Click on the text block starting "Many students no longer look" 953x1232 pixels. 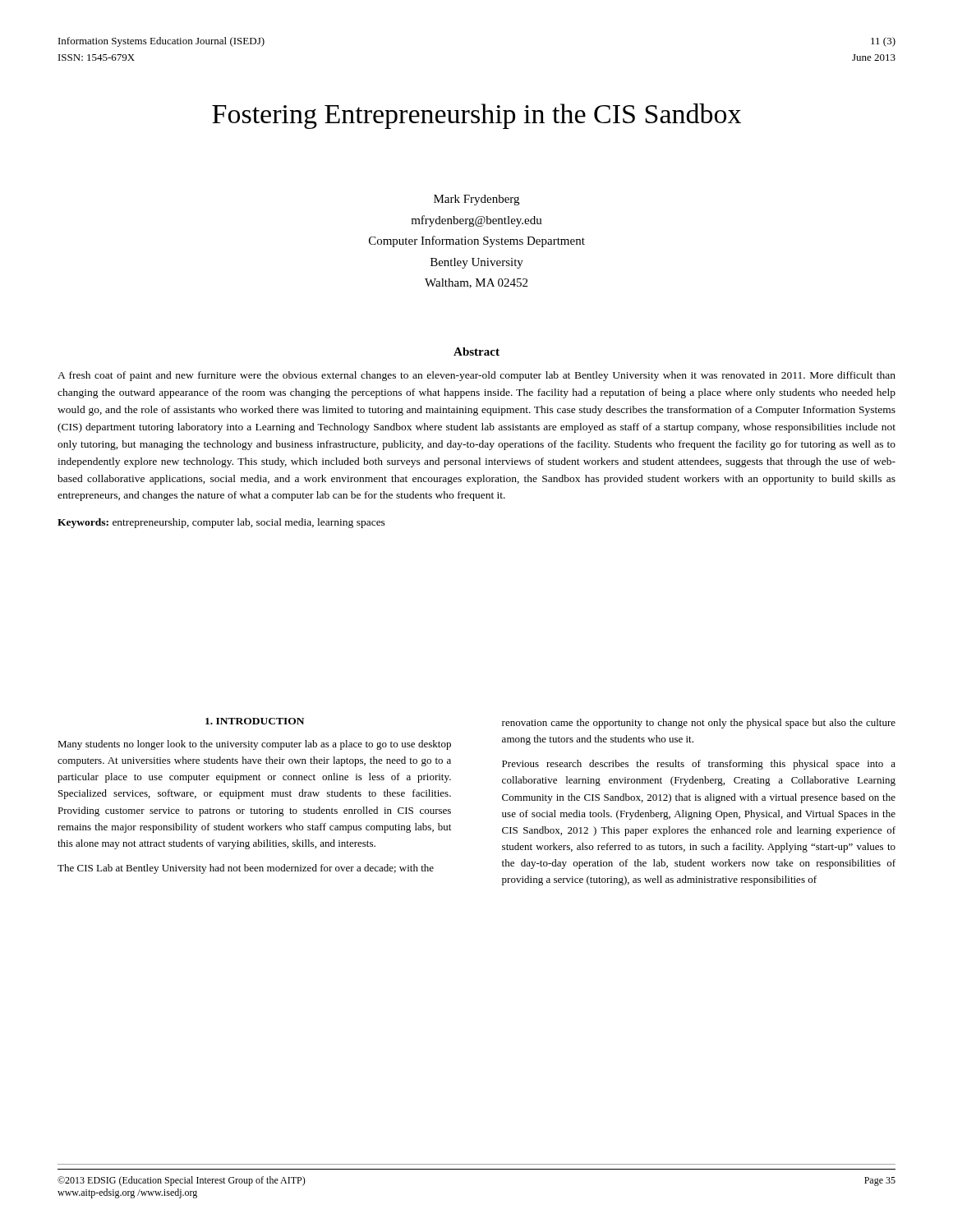pyautogui.click(x=254, y=806)
